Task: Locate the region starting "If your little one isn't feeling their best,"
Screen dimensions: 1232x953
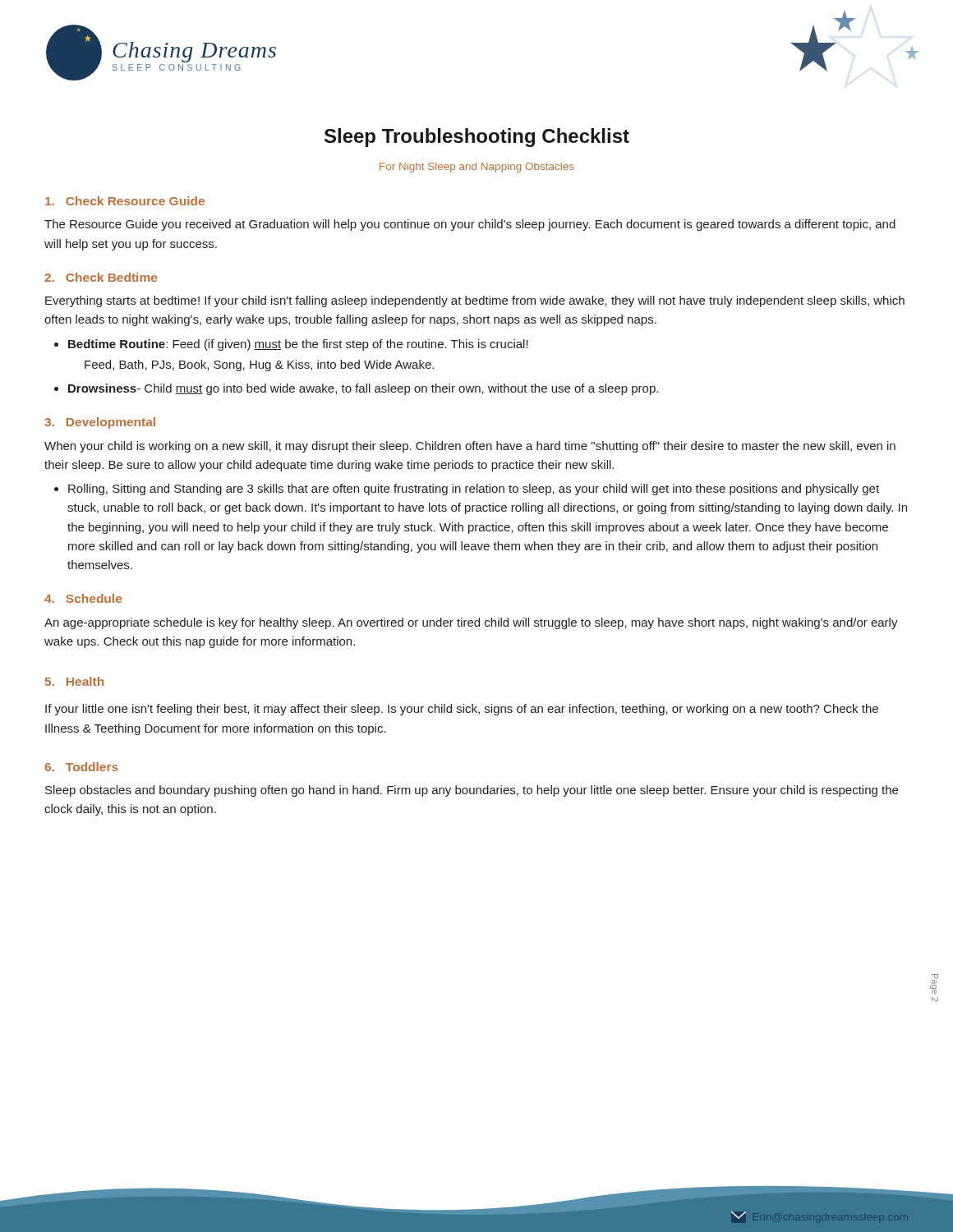Action: (462, 718)
